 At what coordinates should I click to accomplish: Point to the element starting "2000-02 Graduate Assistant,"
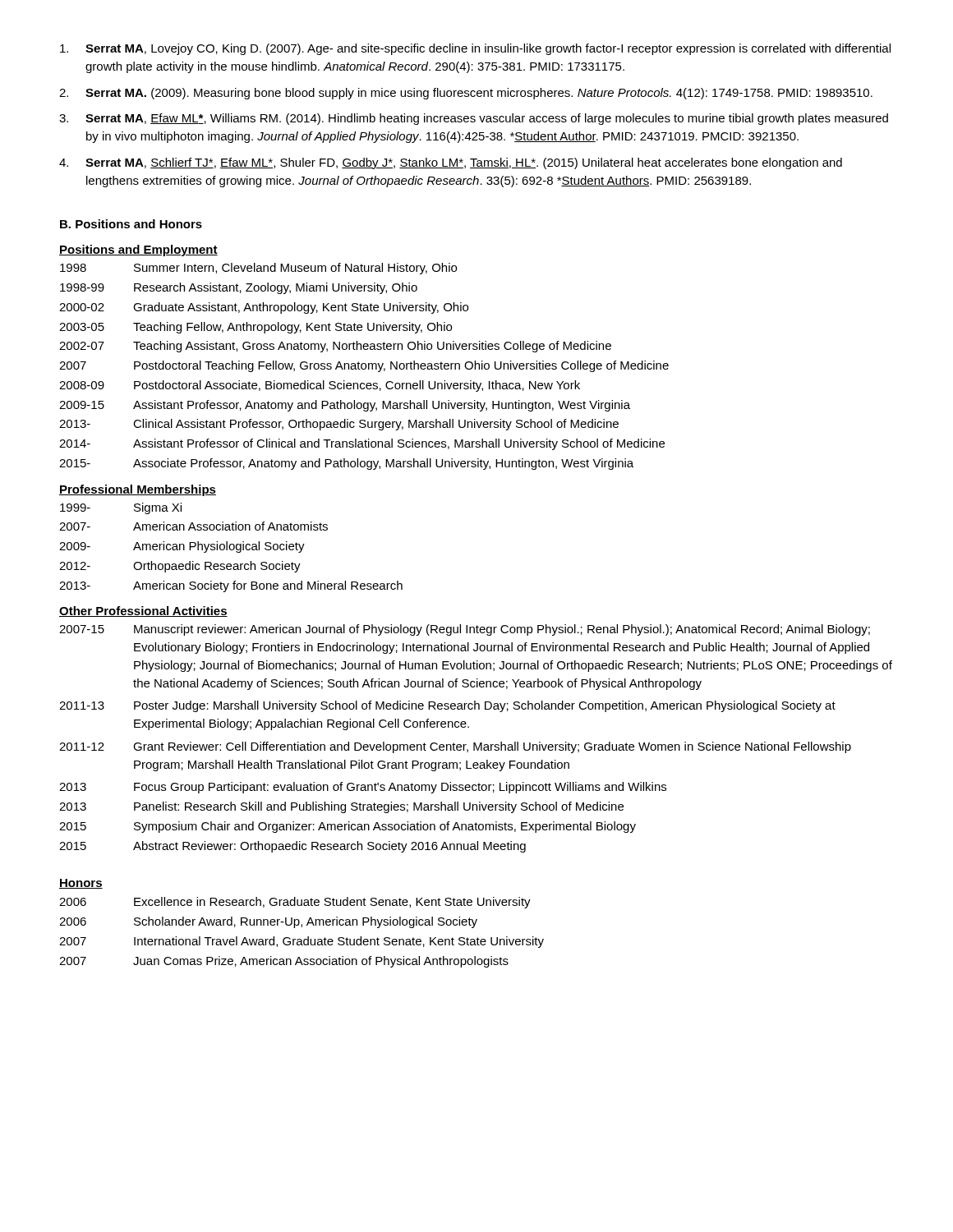[476, 307]
